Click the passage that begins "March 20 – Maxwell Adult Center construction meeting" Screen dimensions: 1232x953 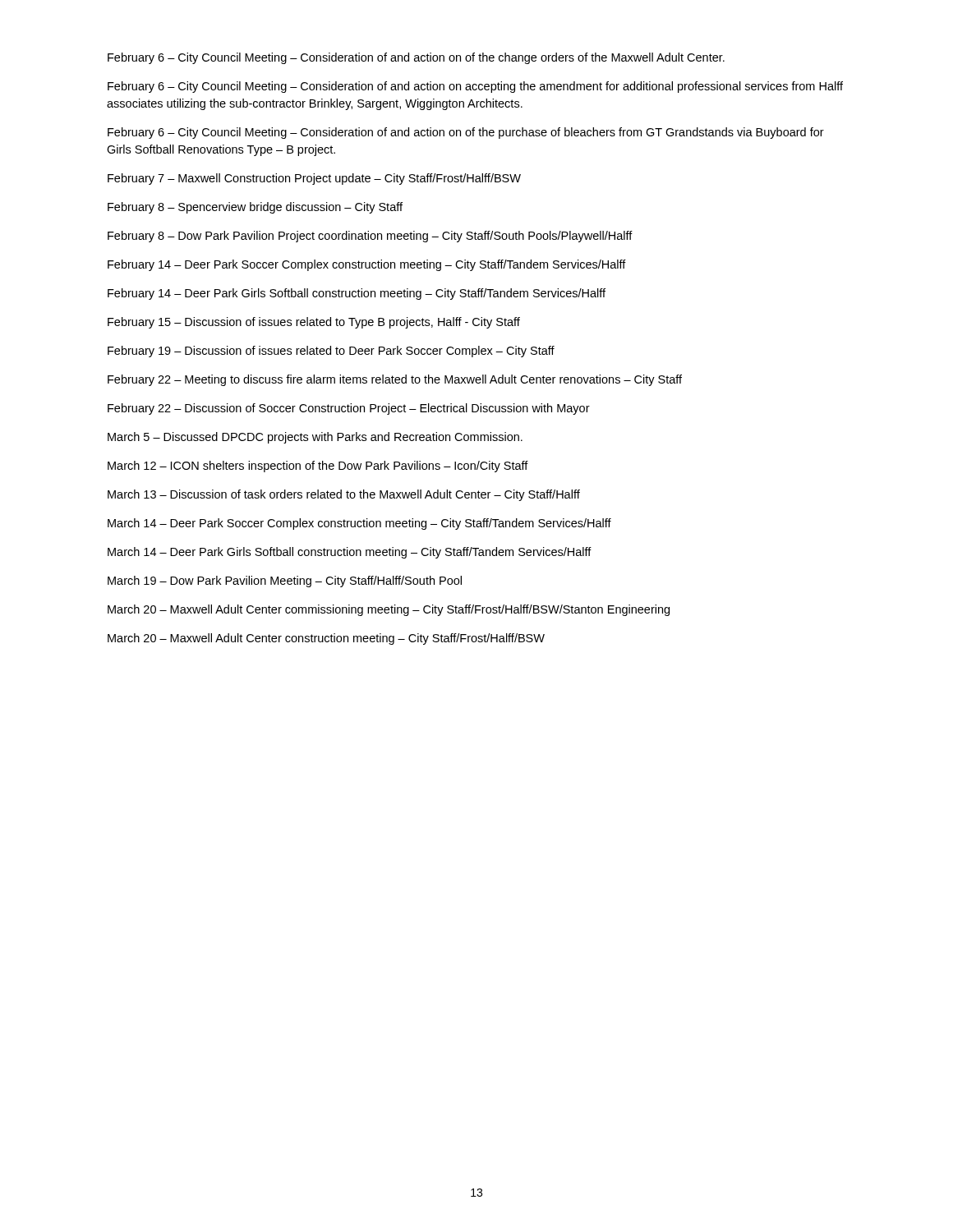pos(326,638)
